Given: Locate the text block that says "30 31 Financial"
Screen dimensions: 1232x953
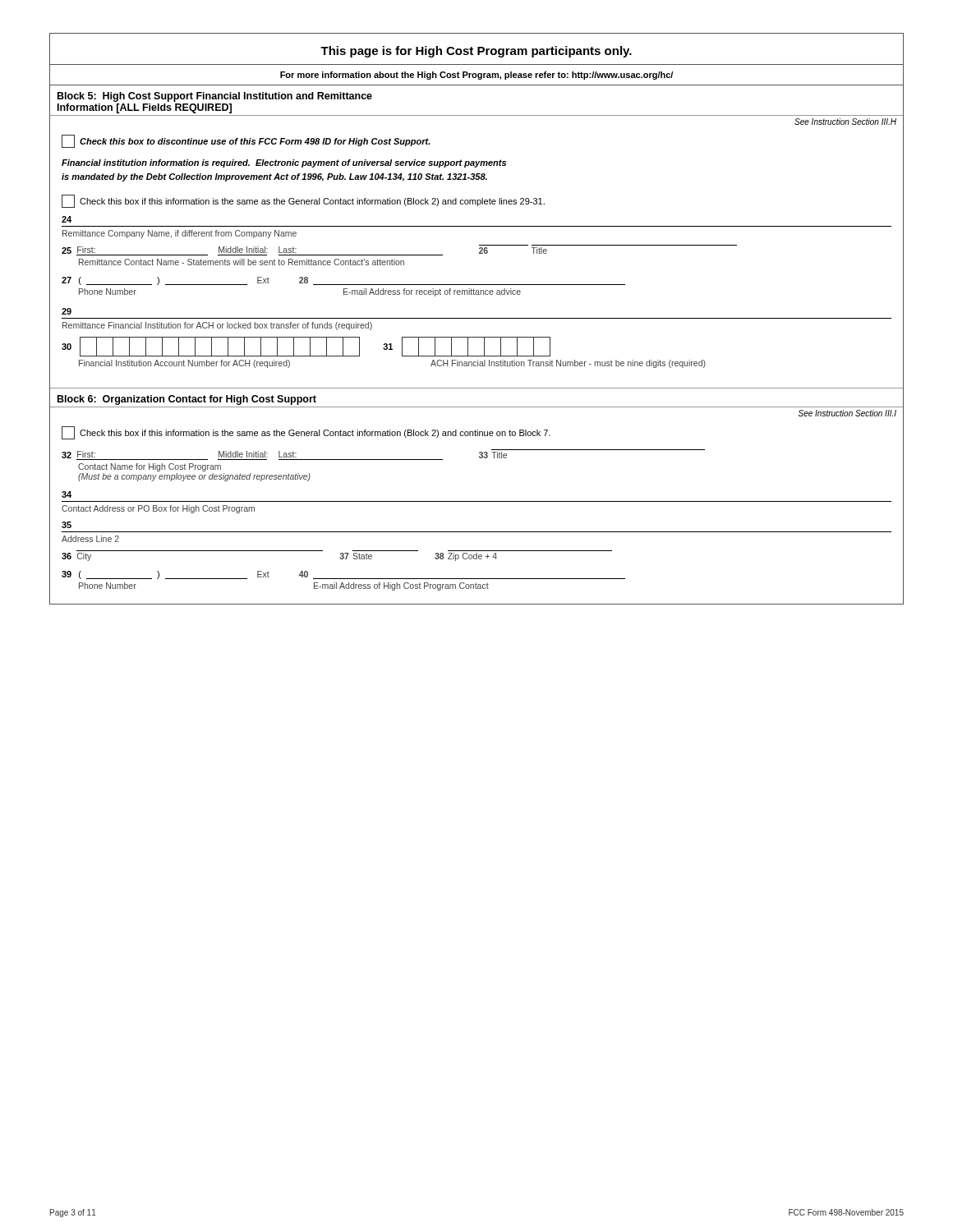Looking at the screenshot, I should [x=476, y=352].
